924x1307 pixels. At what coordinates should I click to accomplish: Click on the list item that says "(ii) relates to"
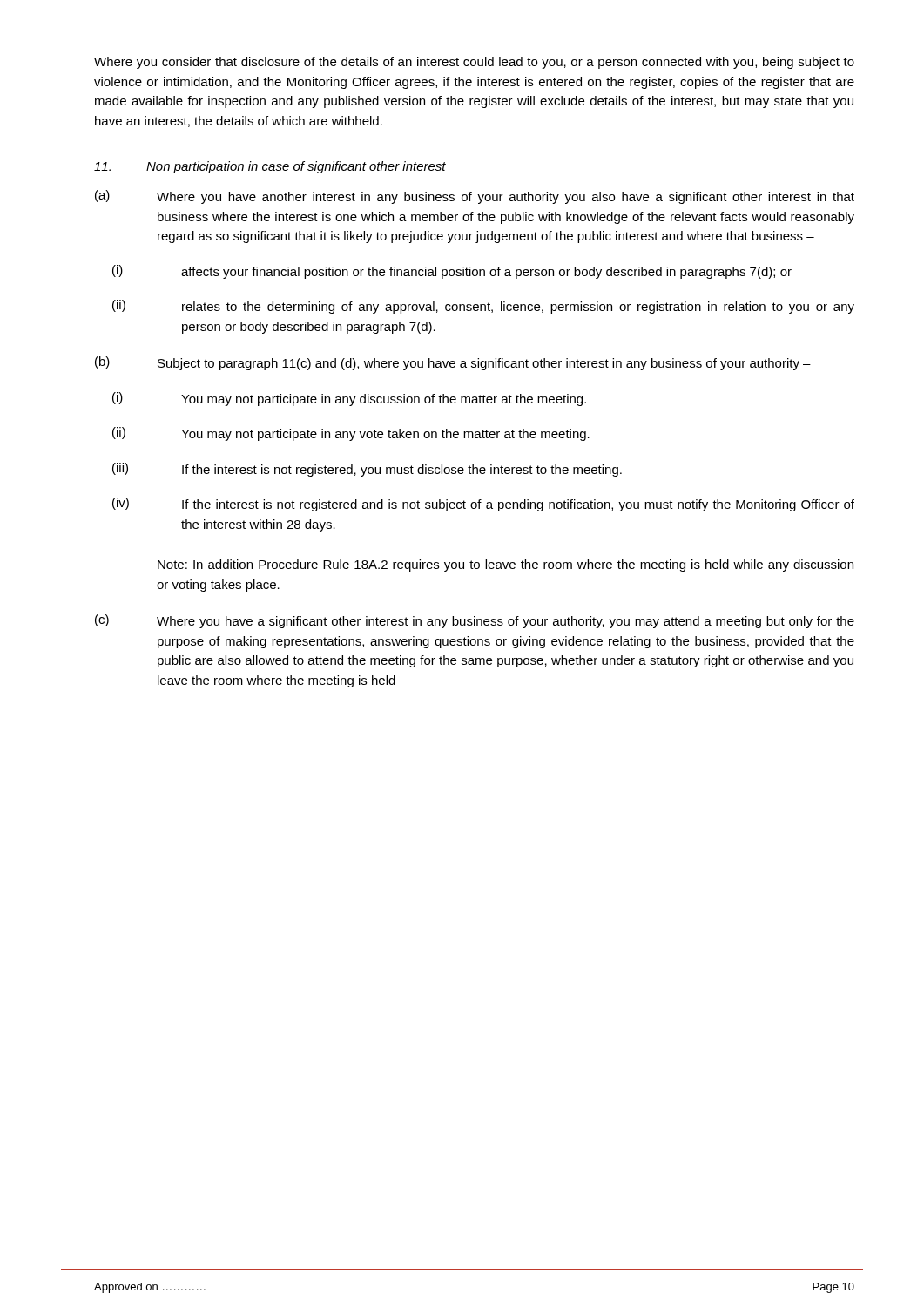click(x=474, y=317)
